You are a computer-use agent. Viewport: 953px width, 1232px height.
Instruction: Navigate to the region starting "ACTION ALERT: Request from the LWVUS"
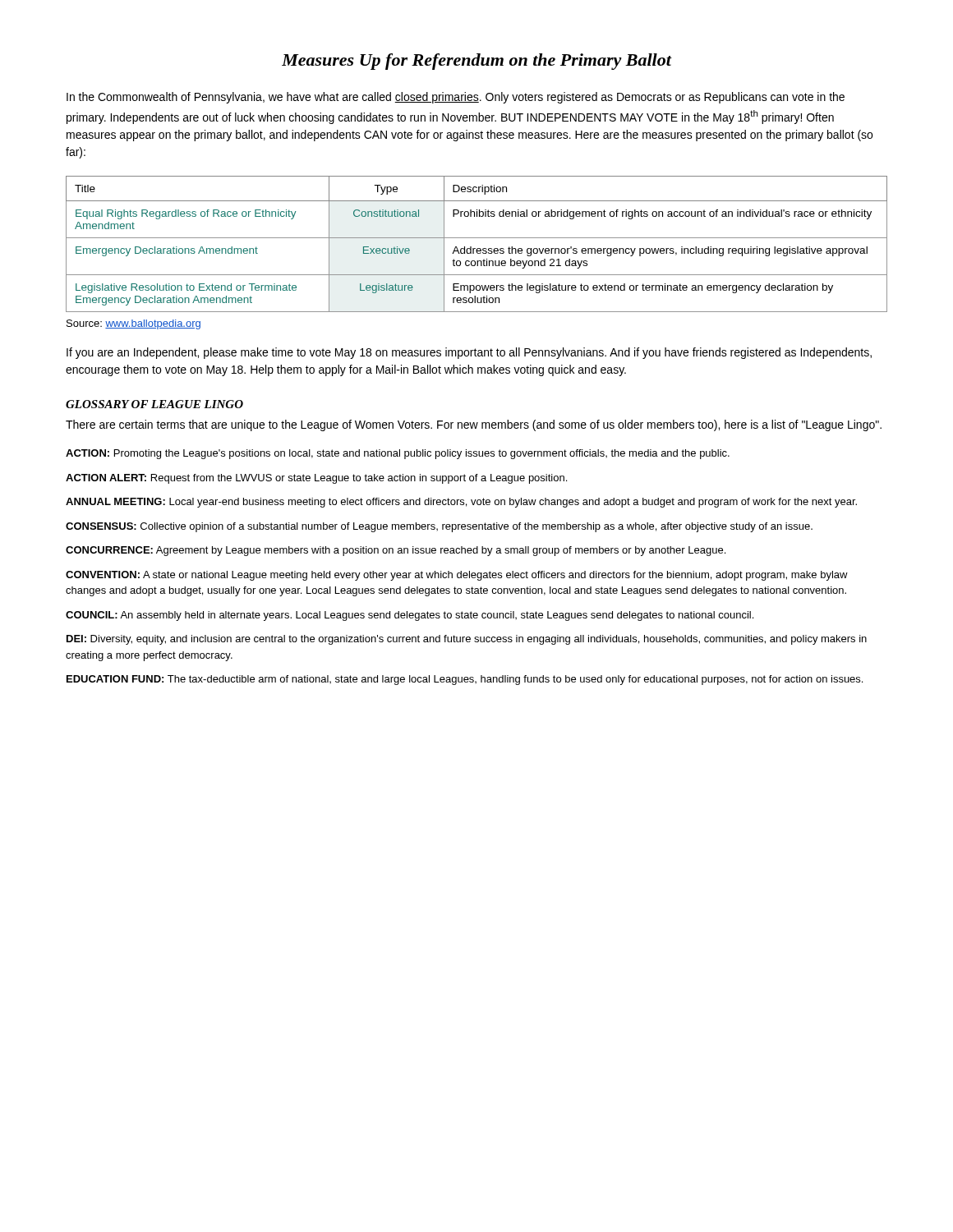(317, 477)
